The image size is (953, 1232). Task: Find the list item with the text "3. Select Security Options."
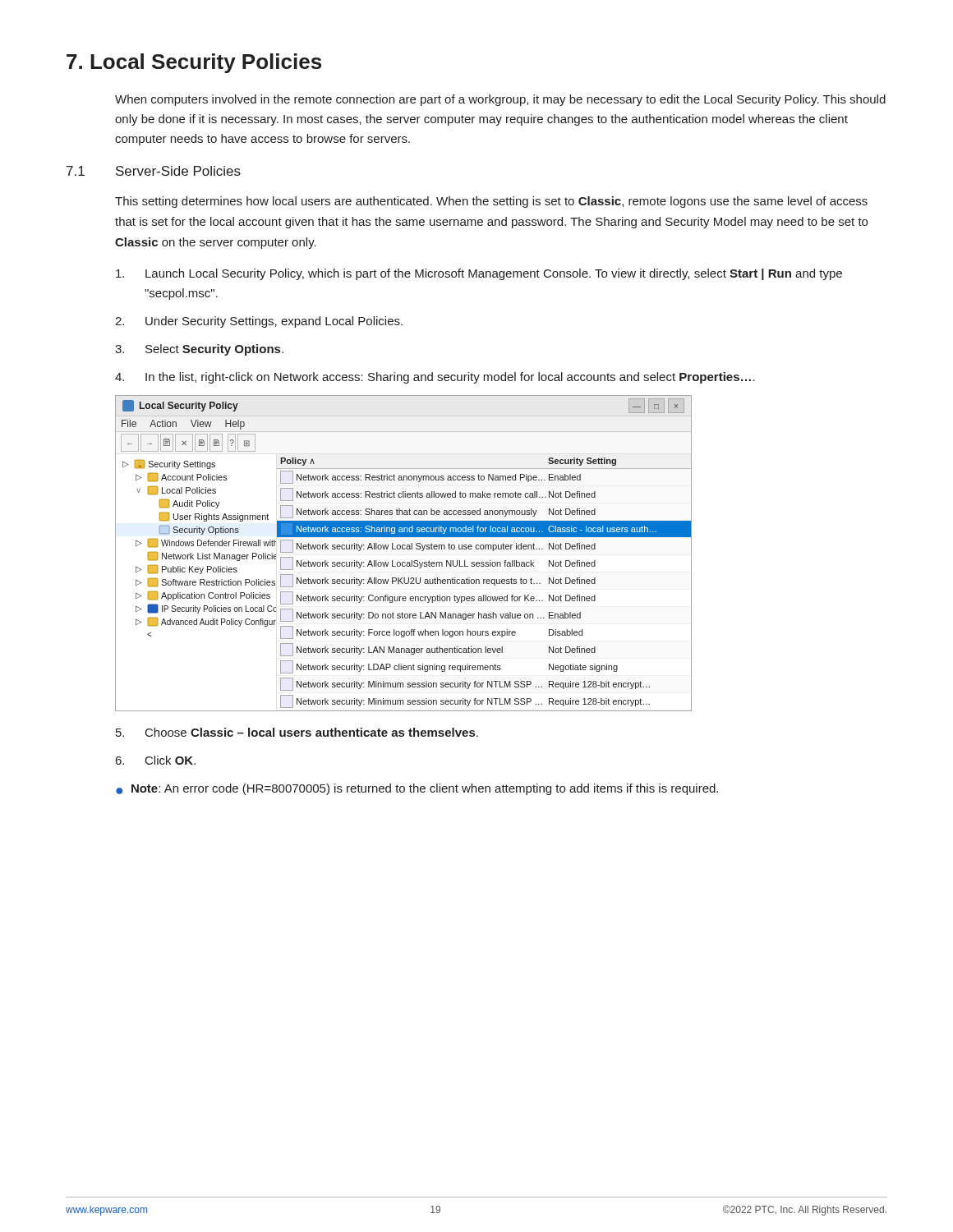[x=199, y=350]
